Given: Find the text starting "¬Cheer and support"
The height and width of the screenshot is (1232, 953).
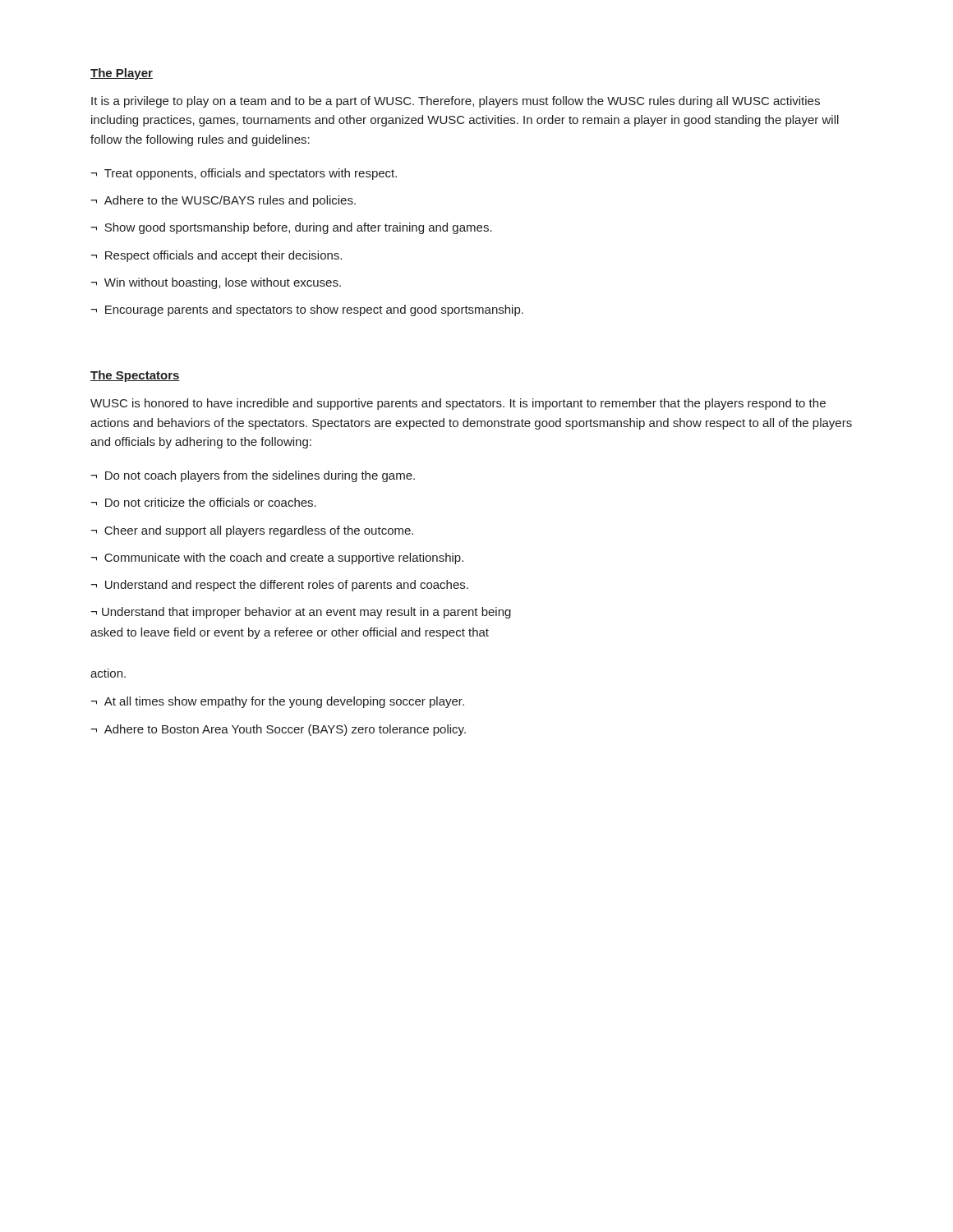Looking at the screenshot, I should point(252,530).
